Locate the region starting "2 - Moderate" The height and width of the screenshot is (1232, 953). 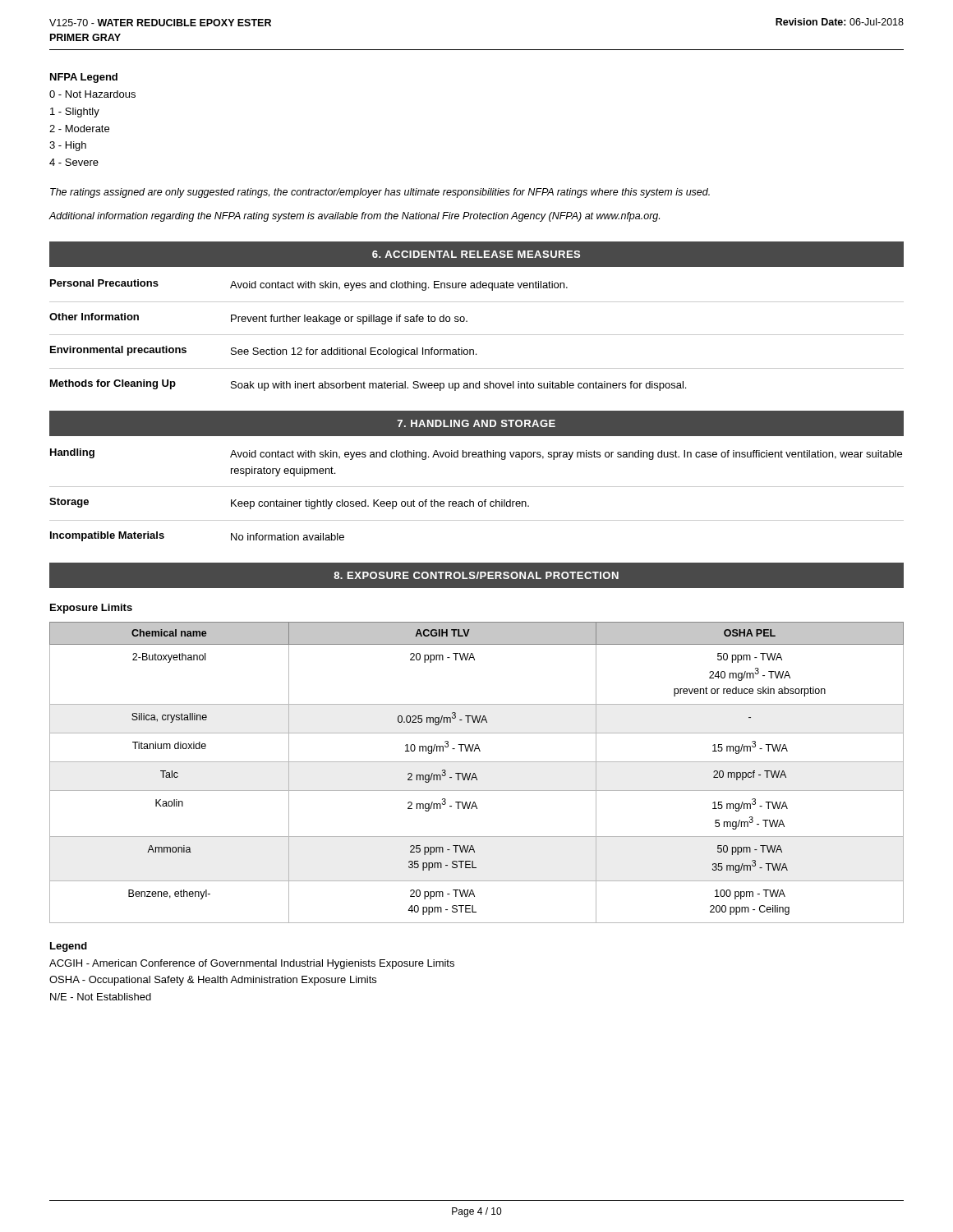[80, 128]
